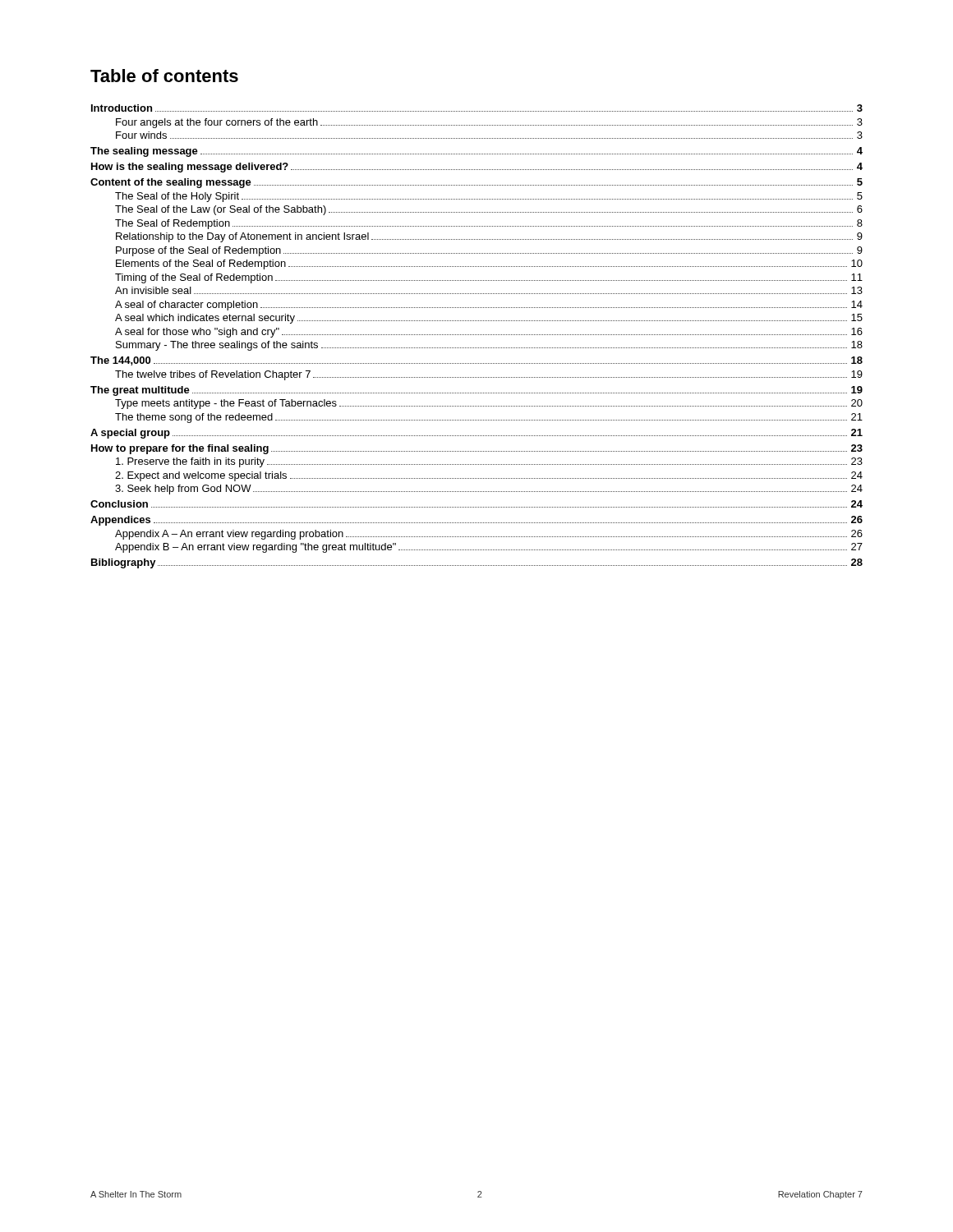
Task: Locate the passage starting "Bibliography 28"
Action: pyautogui.click(x=476, y=562)
